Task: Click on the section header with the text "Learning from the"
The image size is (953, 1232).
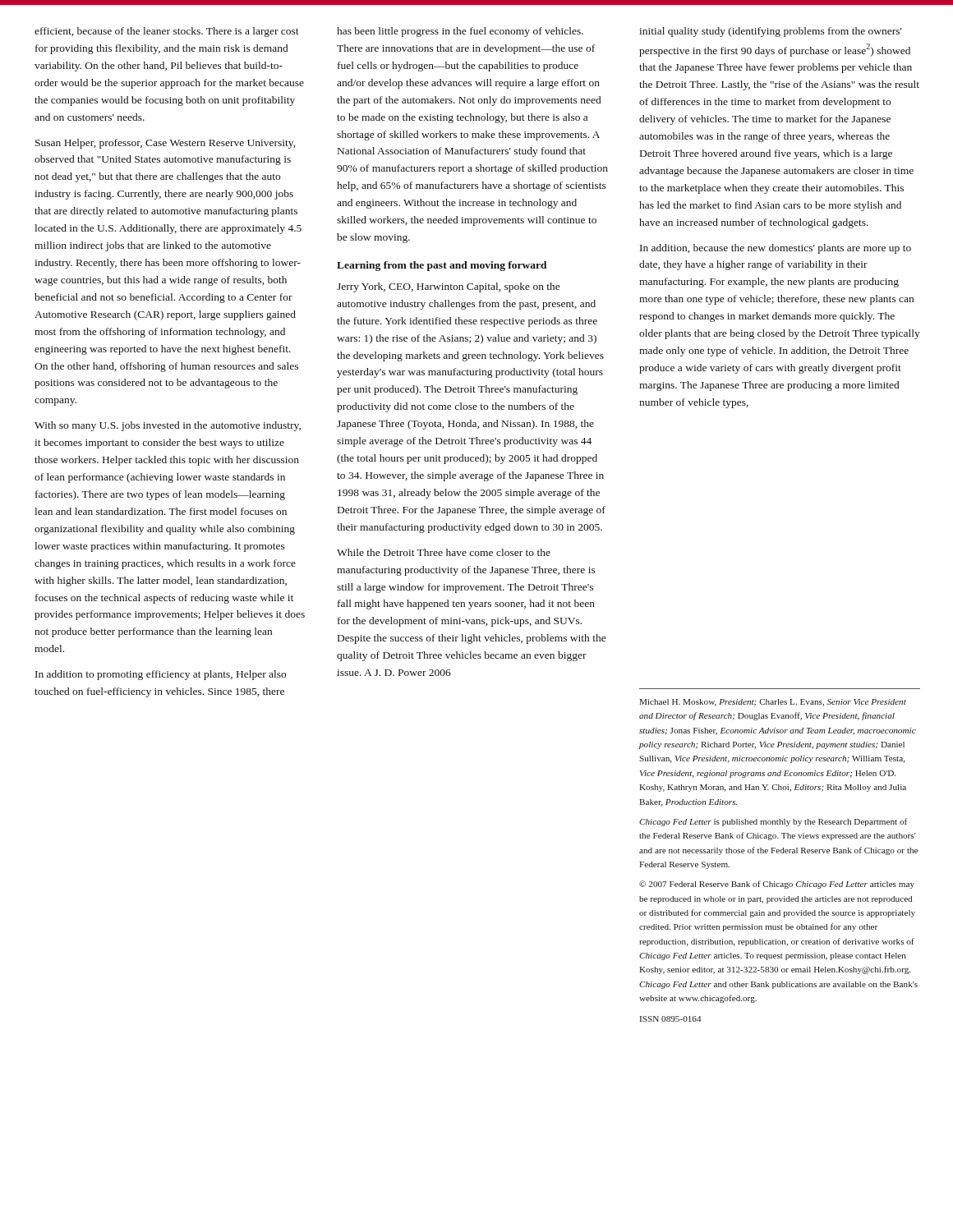Action: [472, 266]
